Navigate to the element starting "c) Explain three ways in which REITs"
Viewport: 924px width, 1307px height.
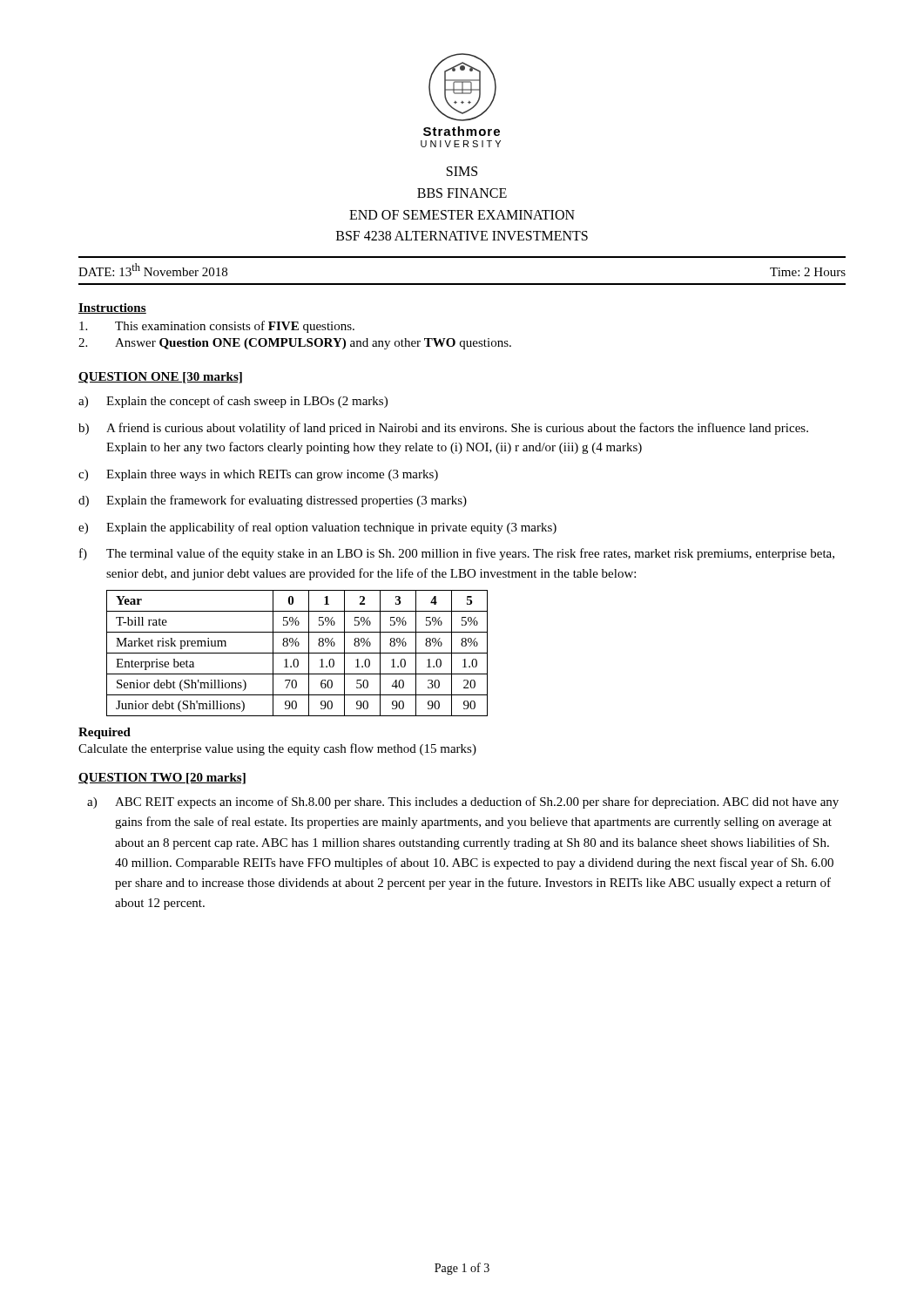[258, 475]
